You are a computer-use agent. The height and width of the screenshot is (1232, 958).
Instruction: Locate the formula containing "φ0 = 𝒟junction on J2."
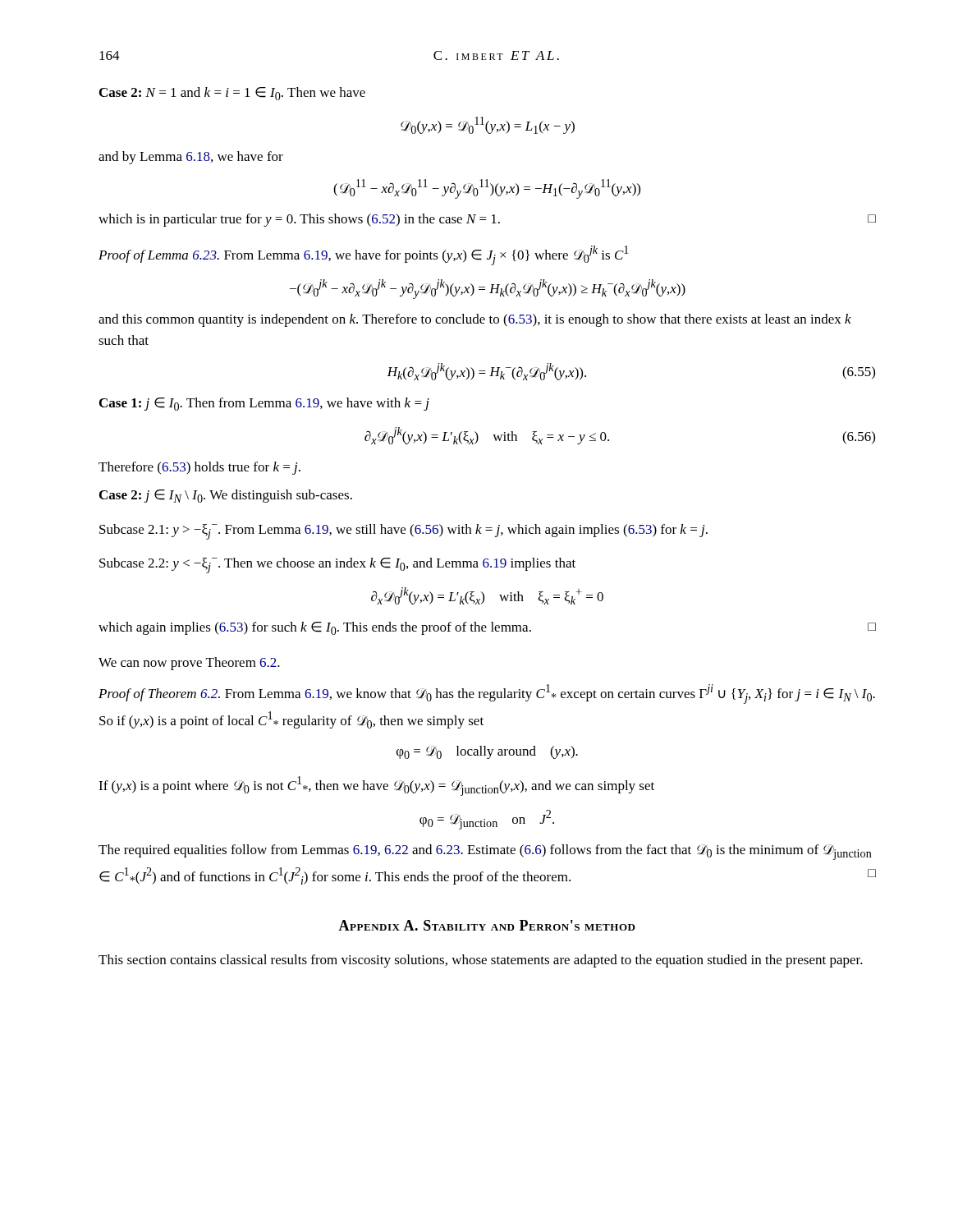[x=487, y=819]
